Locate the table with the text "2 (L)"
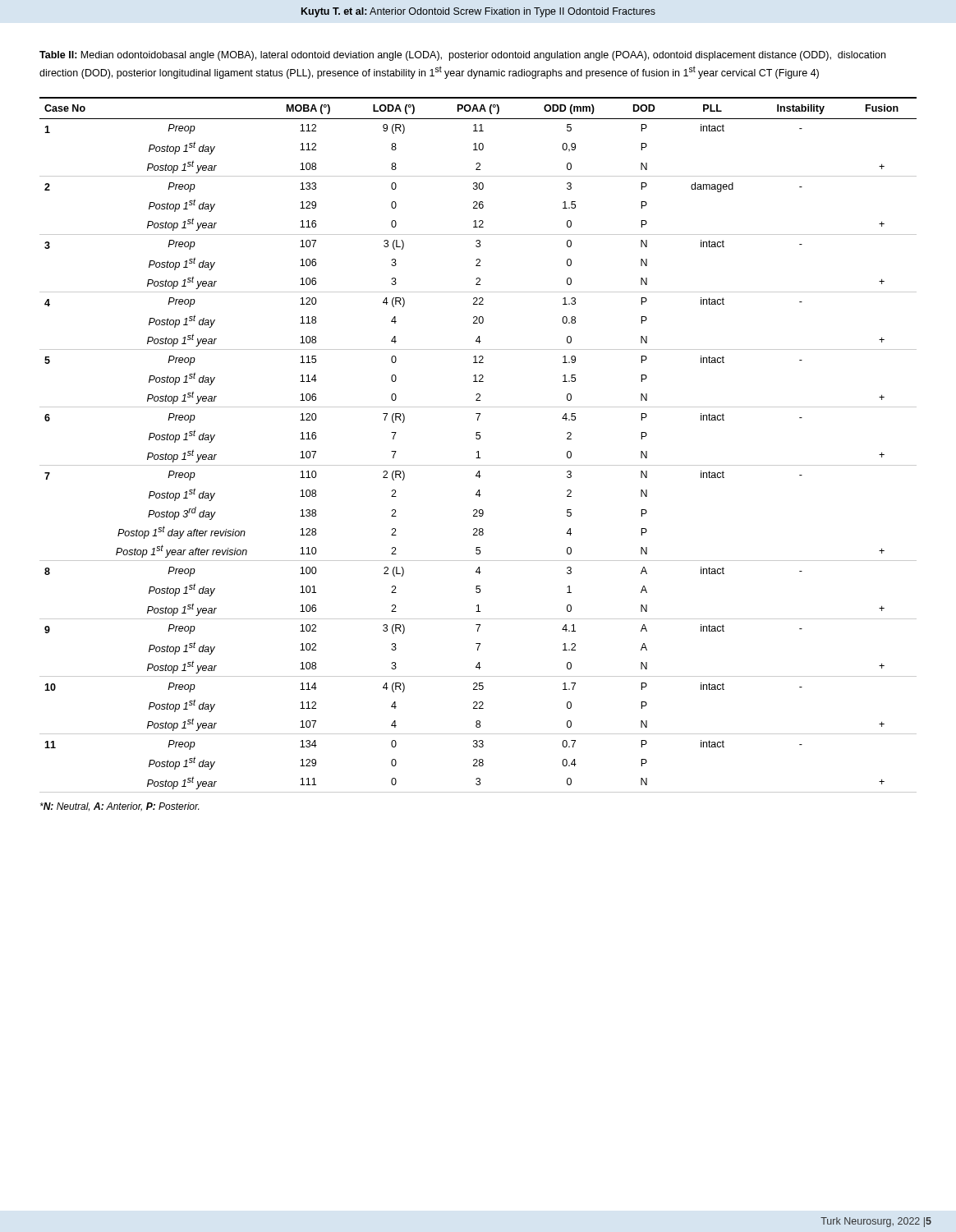Image resolution: width=956 pixels, height=1232 pixels. [x=478, y=445]
